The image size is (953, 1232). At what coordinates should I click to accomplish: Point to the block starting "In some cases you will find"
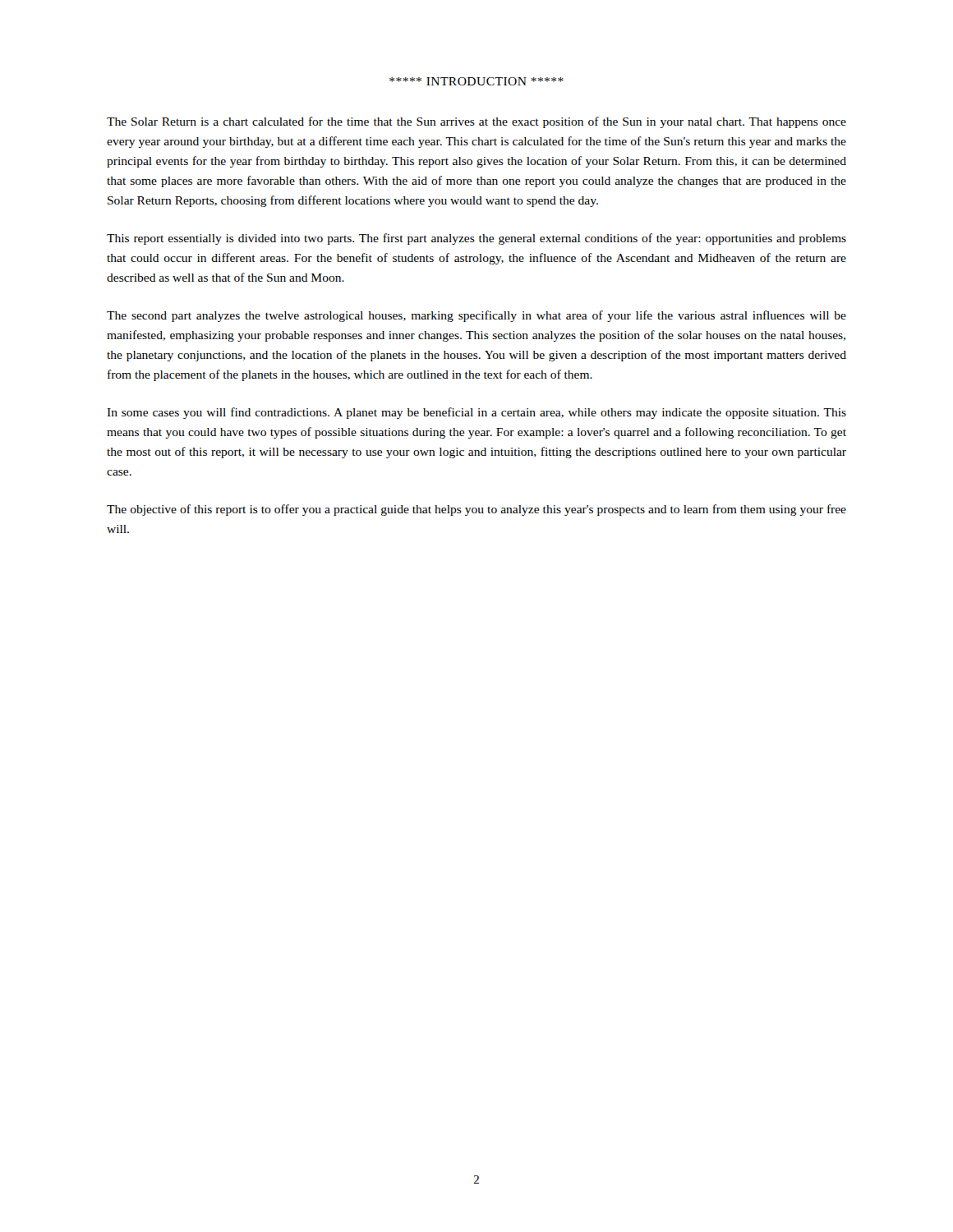pyautogui.click(x=476, y=442)
